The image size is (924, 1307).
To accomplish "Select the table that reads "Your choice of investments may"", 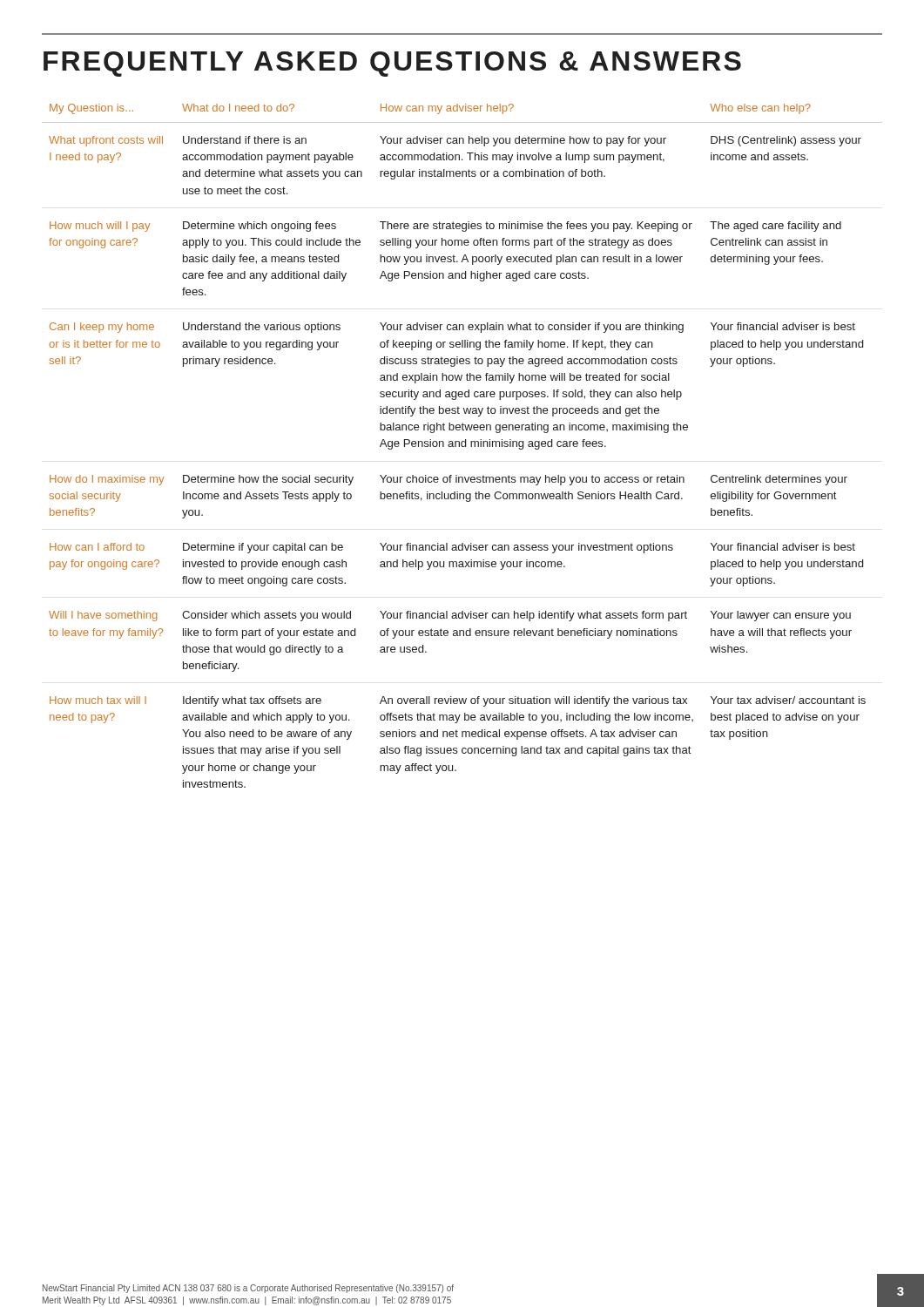I will tap(462, 447).
